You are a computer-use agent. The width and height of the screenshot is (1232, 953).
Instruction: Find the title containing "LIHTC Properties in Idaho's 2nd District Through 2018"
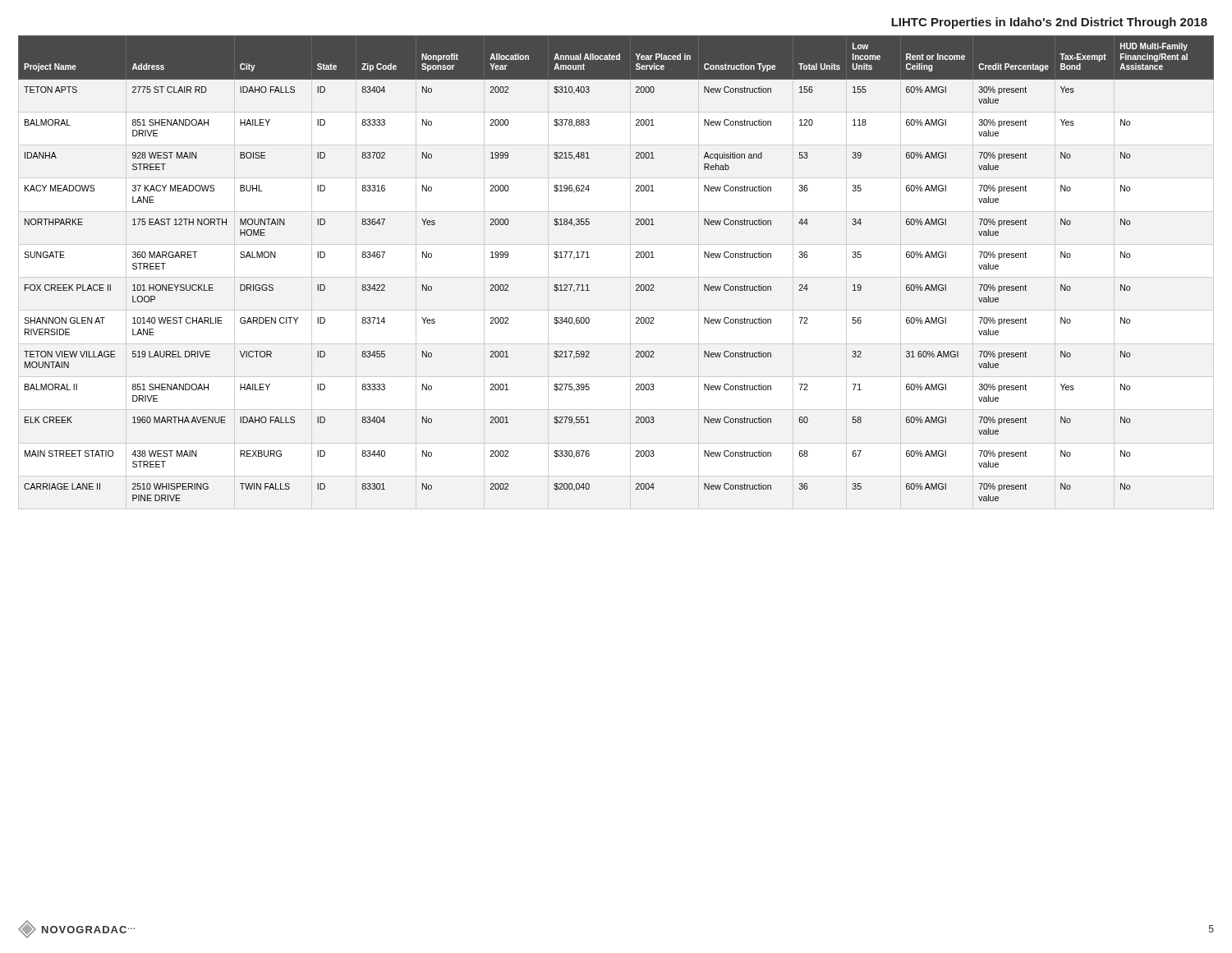coord(1049,22)
